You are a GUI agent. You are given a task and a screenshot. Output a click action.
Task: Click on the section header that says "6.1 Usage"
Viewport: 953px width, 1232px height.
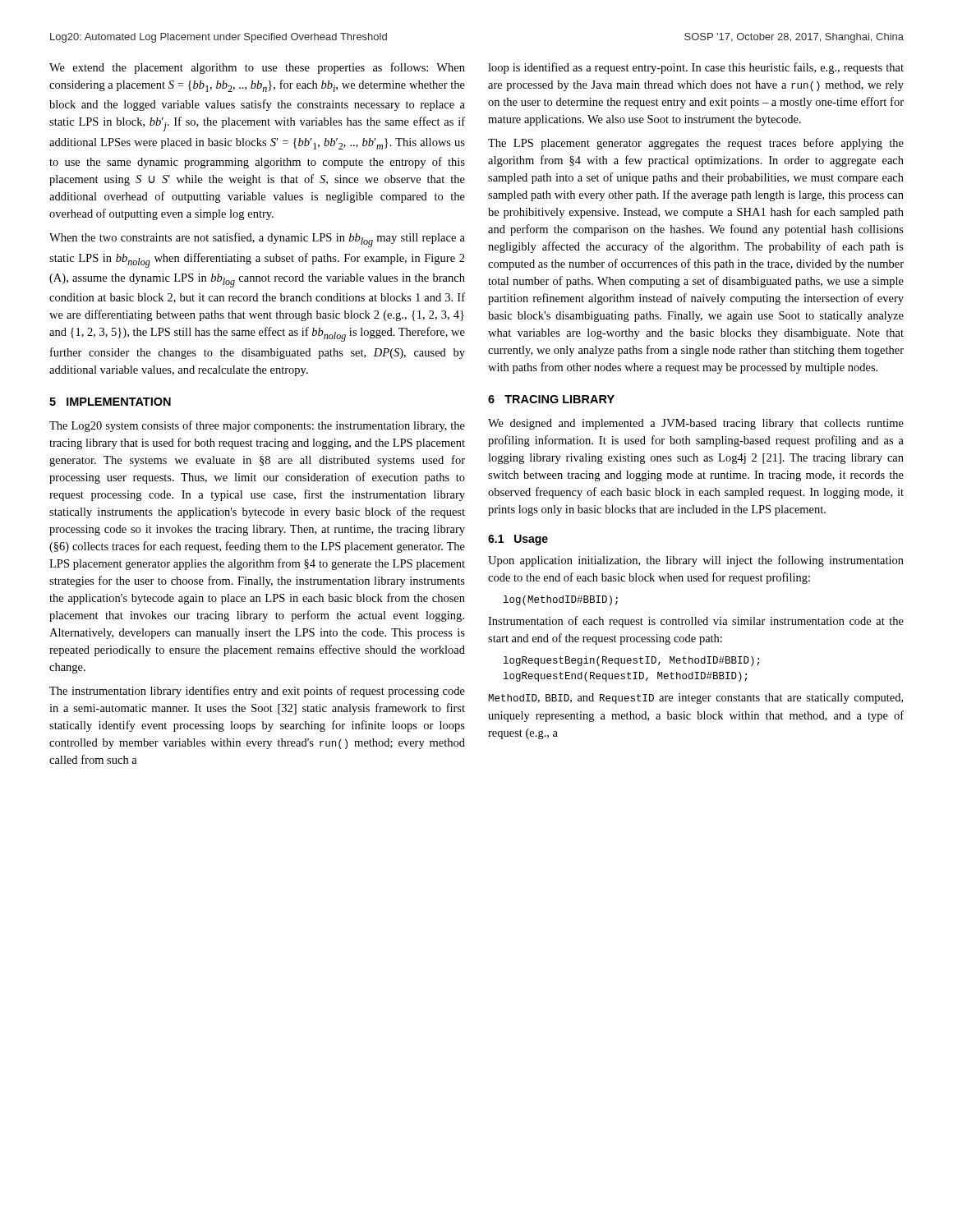point(518,538)
